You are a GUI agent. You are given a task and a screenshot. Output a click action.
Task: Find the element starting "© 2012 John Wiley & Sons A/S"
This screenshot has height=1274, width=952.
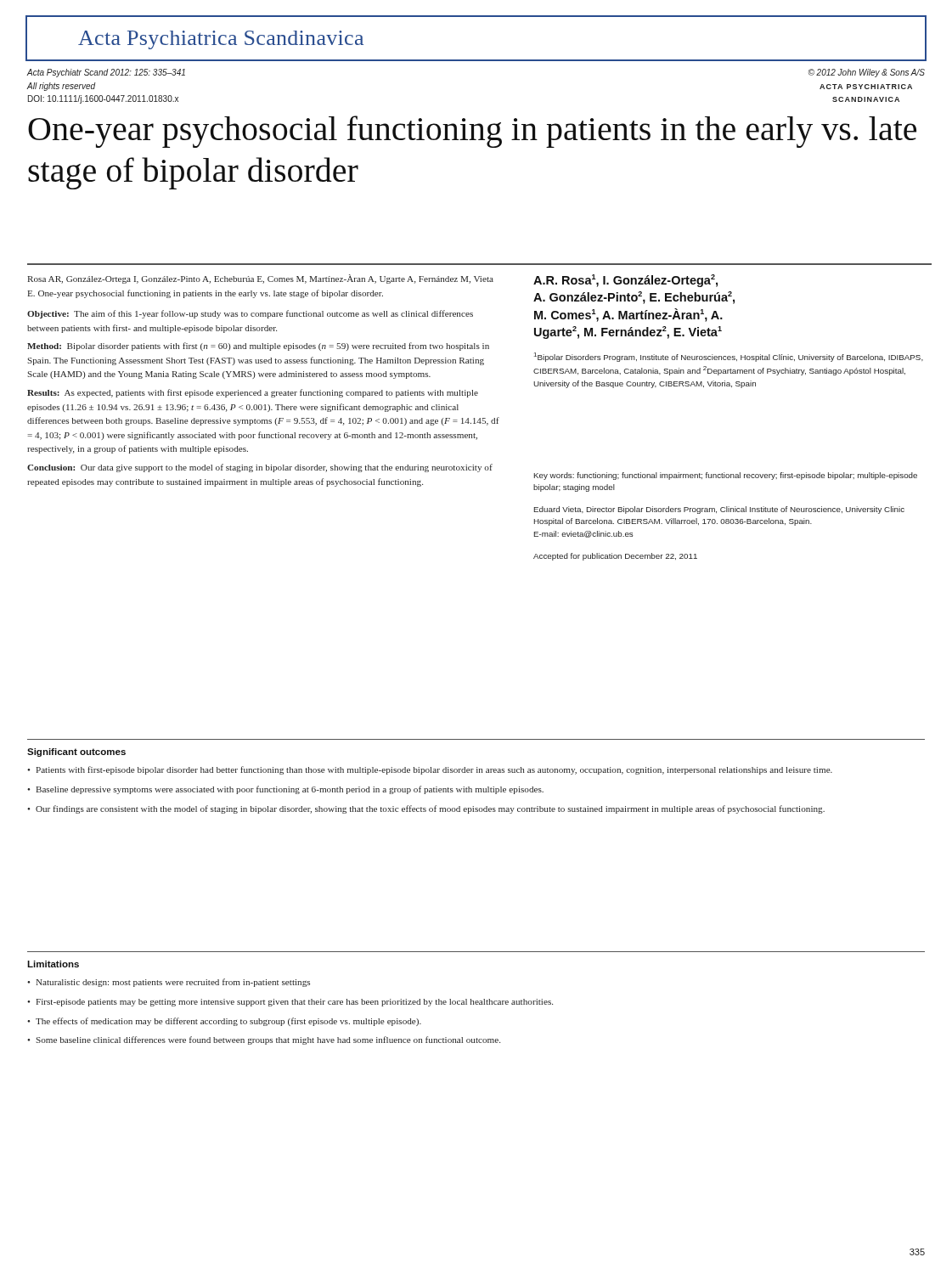point(866,86)
